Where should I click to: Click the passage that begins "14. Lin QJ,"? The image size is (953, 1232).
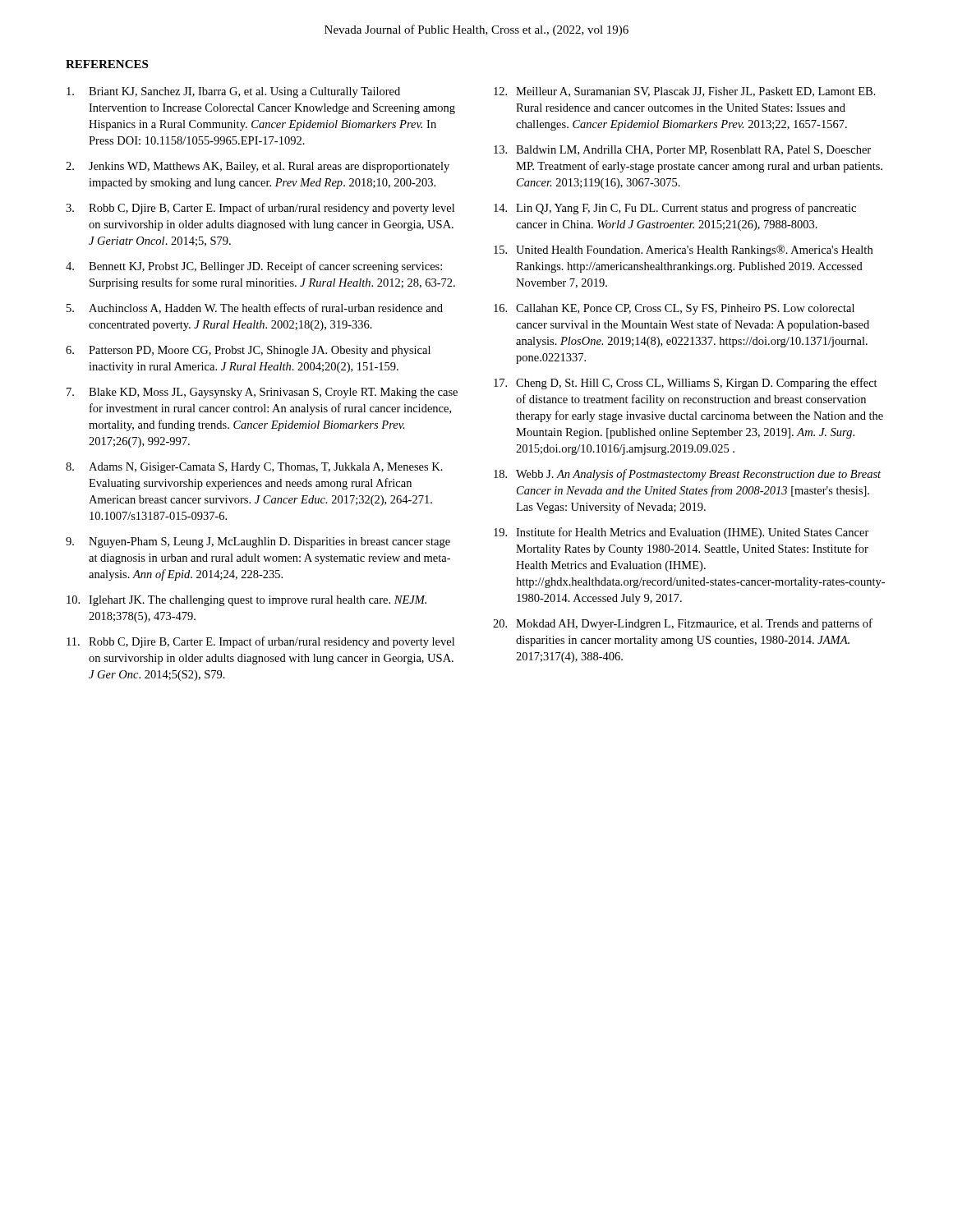pyautogui.click(x=690, y=216)
